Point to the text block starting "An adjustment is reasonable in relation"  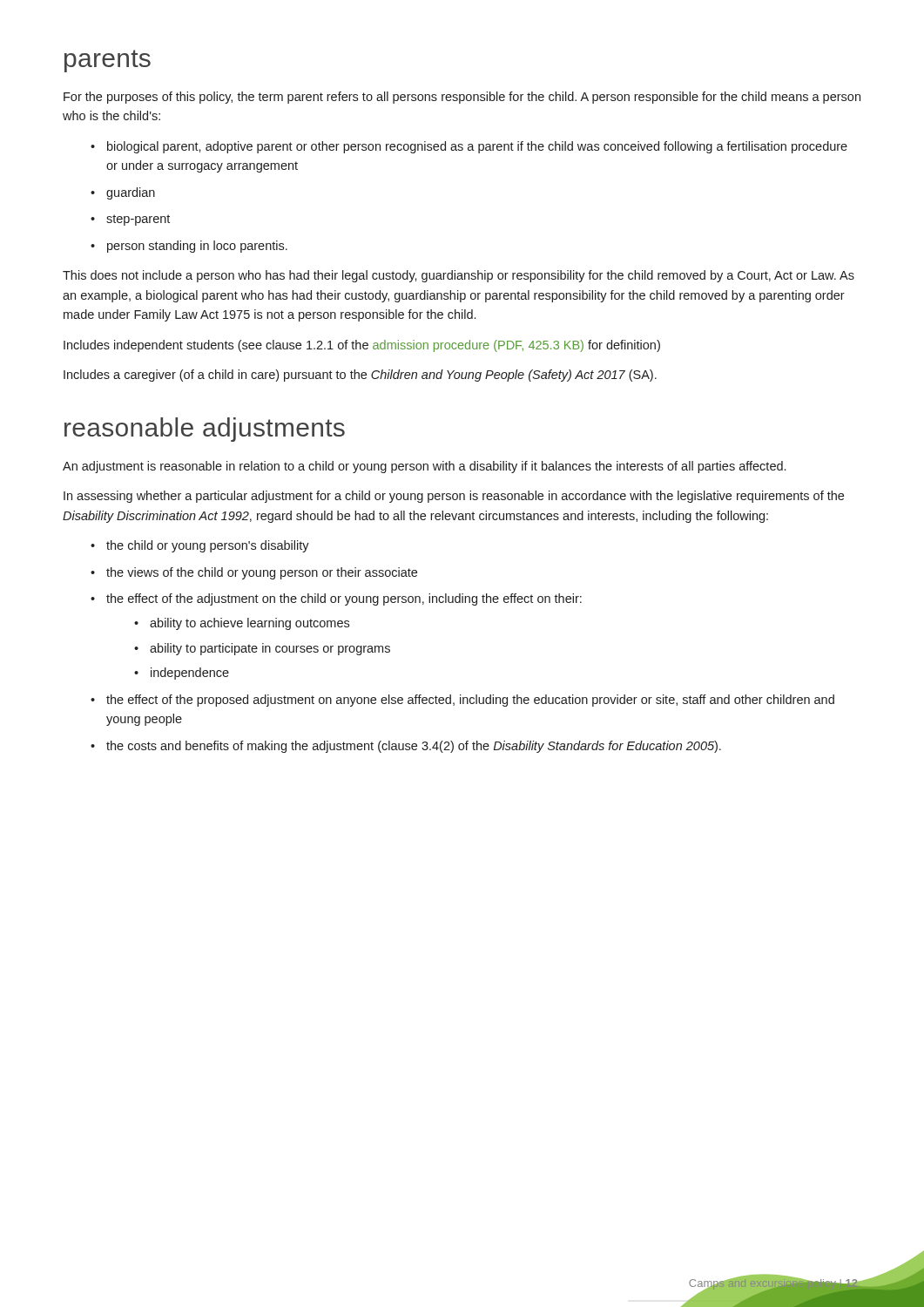[x=425, y=466]
